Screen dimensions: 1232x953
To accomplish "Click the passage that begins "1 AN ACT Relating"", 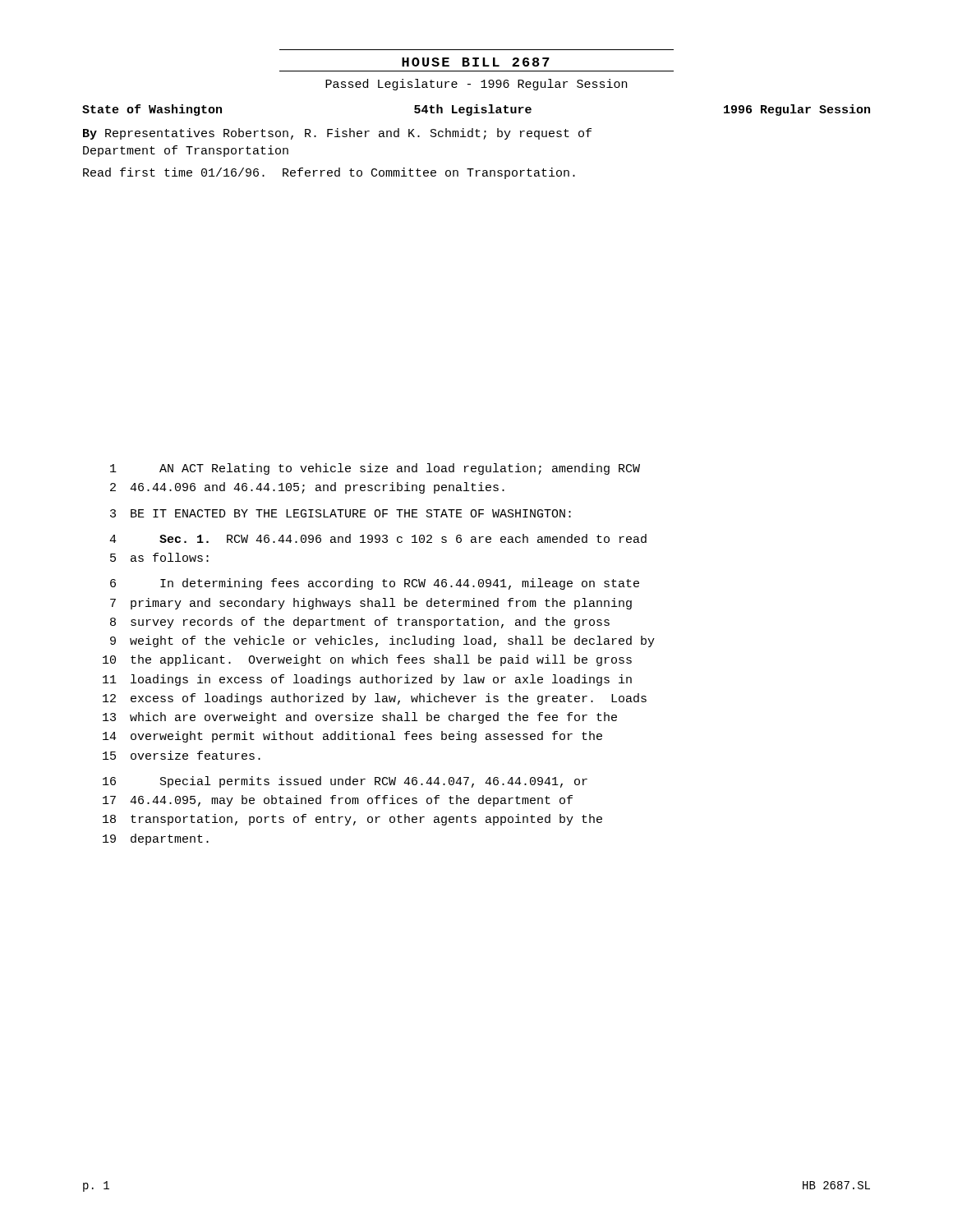I will click(476, 469).
